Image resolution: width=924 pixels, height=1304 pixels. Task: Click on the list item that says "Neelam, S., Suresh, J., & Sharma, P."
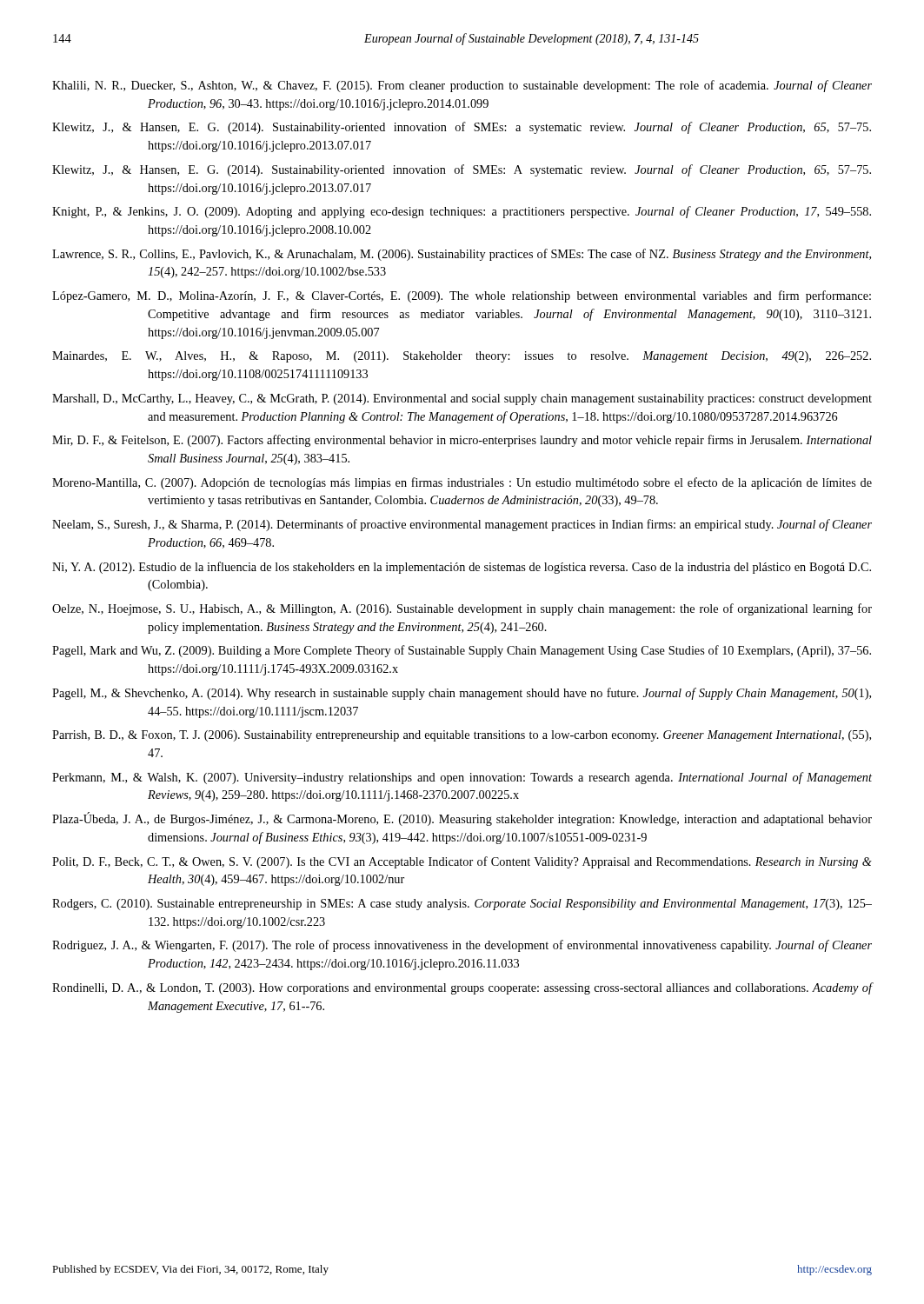pos(462,534)
